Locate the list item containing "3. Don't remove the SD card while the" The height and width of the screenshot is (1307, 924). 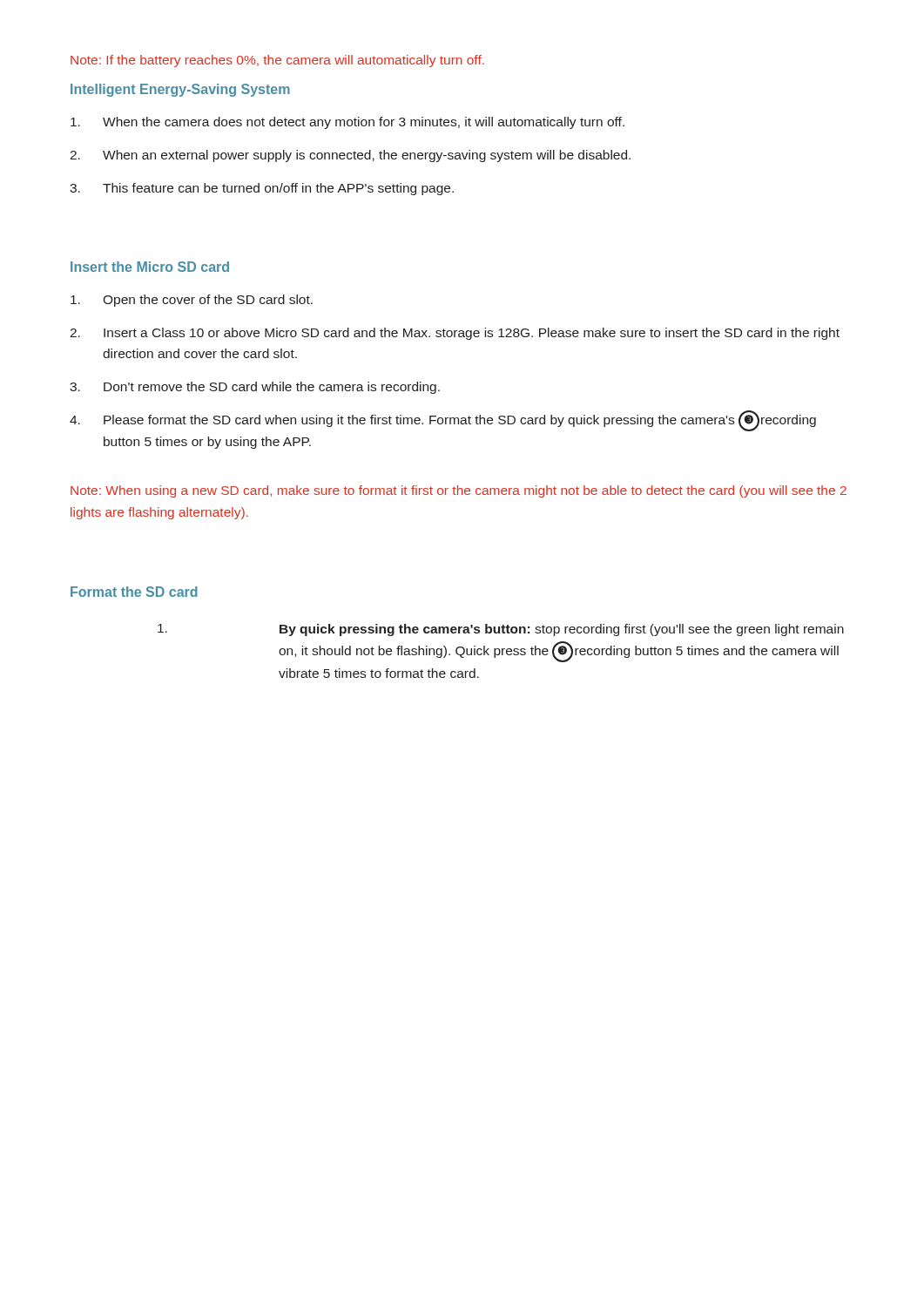tap(255, 388)
